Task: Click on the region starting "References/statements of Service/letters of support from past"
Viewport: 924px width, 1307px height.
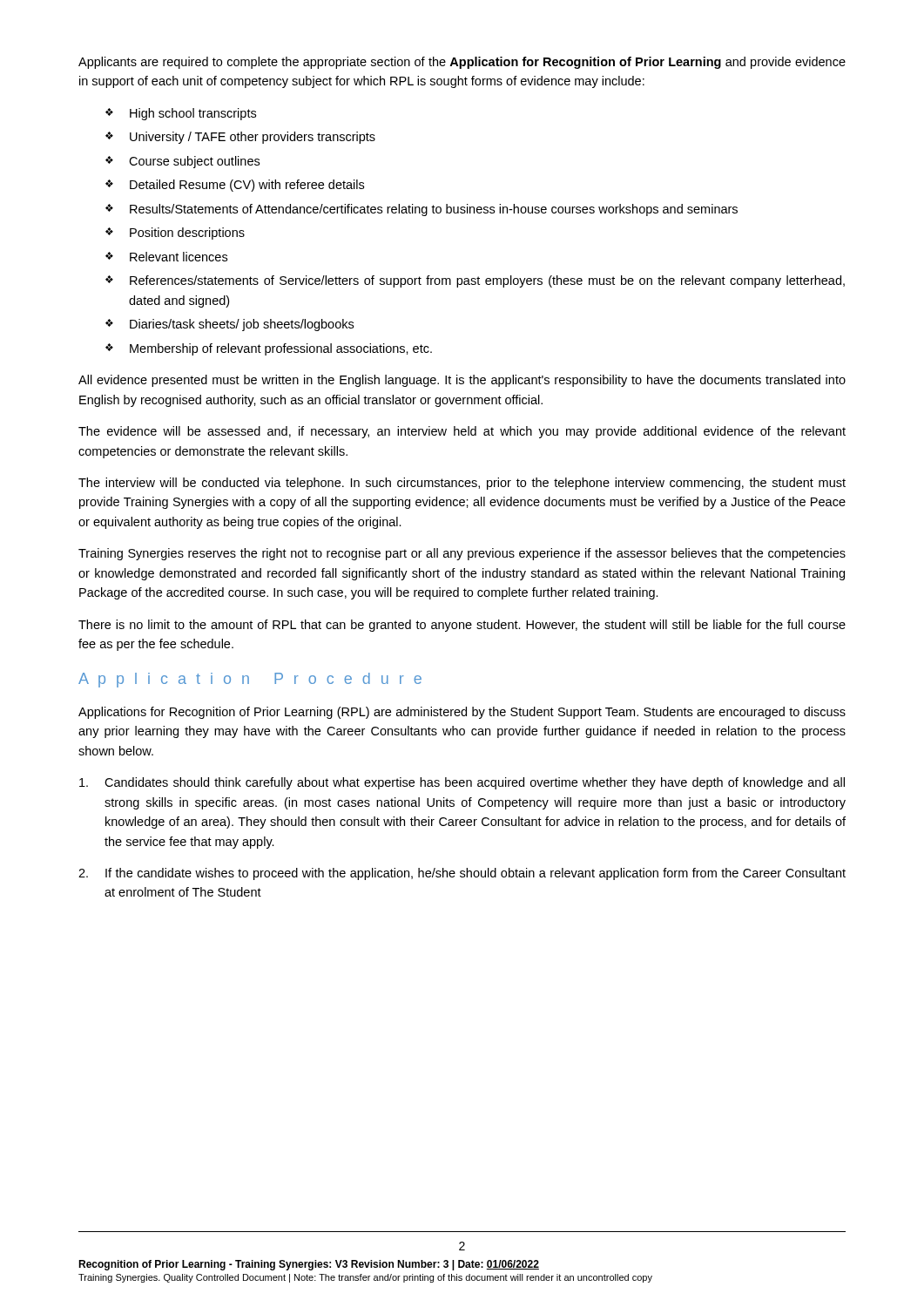Action: pyautogui.click(x=475, y=291)
